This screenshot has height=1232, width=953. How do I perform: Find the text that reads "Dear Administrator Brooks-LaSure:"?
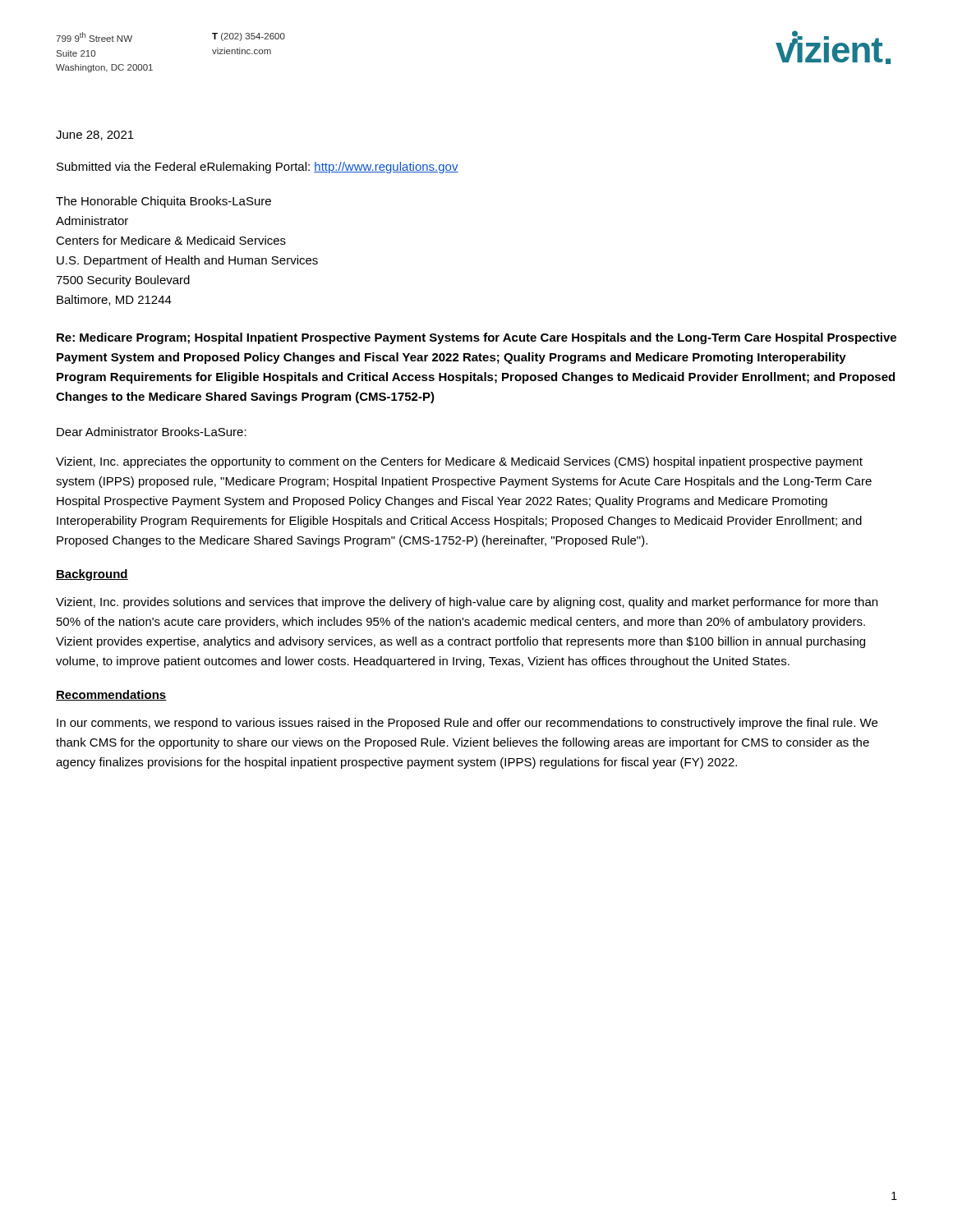[x=151, y=432]
